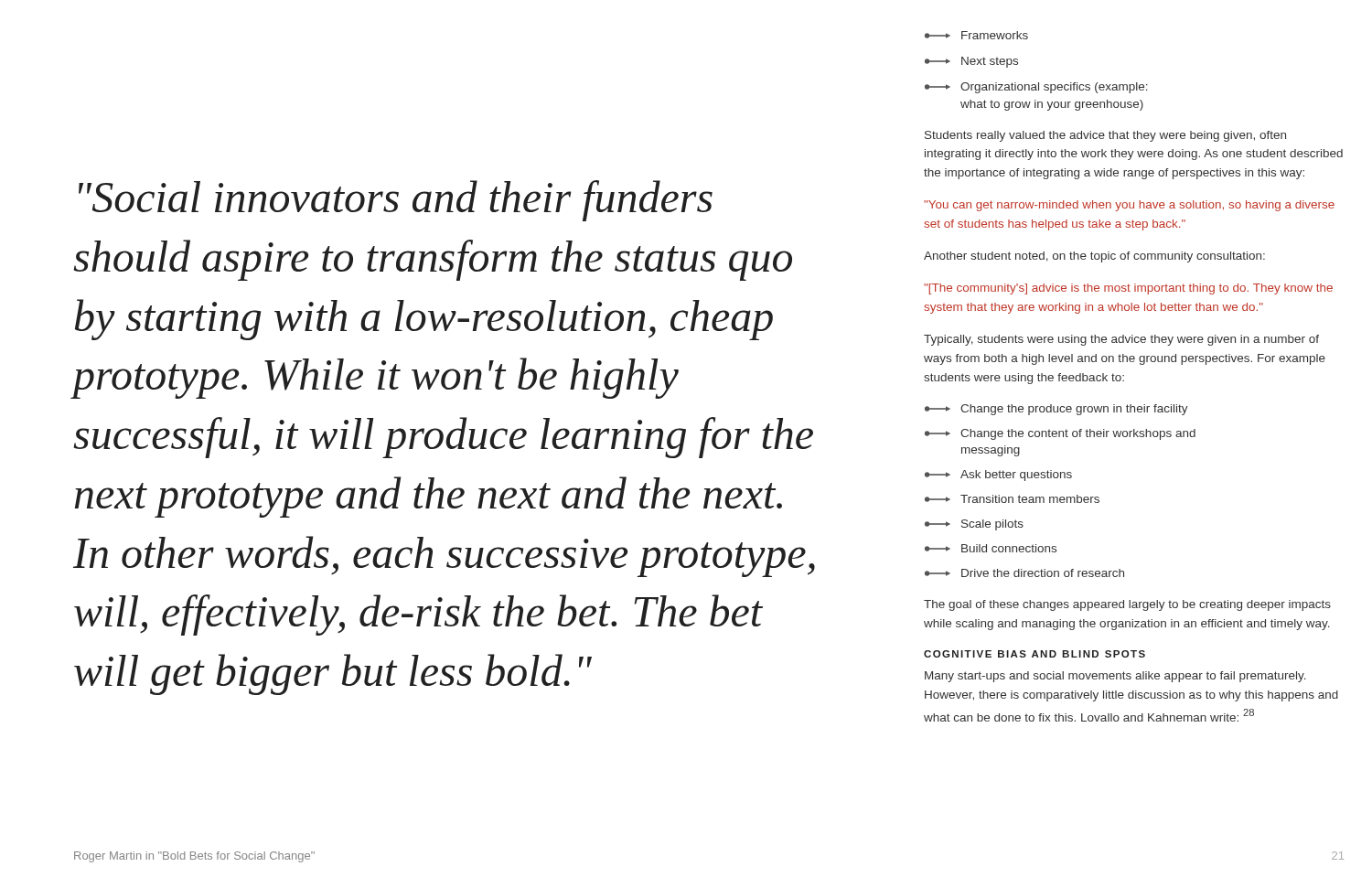Where is the passage that starts "Change the produce grown in their"?
The height and width of the screenshot is (888, 1372).
tap(1056, 408)
